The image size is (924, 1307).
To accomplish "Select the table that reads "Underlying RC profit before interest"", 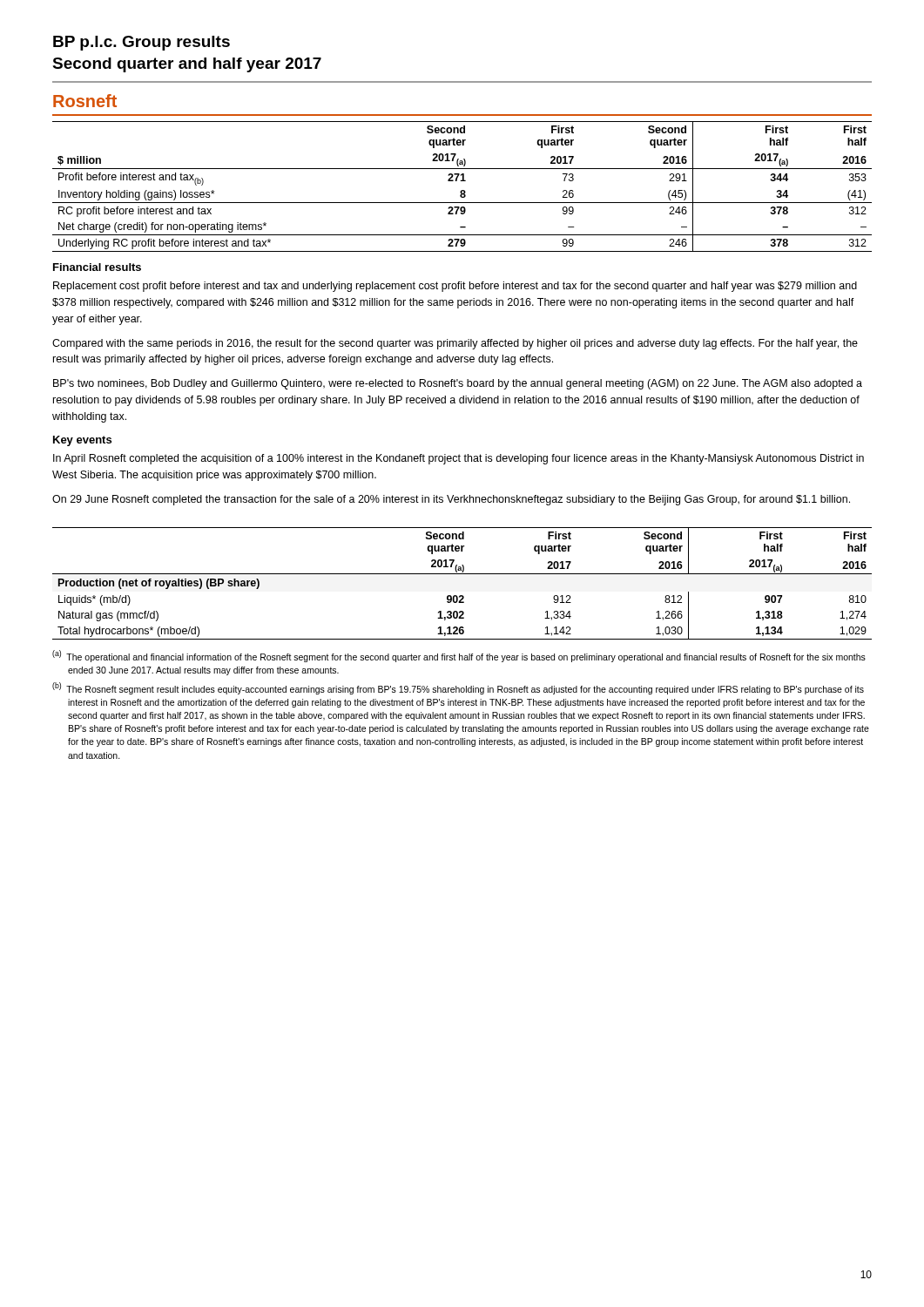I will pyautogui.click(x=462, y=187).
